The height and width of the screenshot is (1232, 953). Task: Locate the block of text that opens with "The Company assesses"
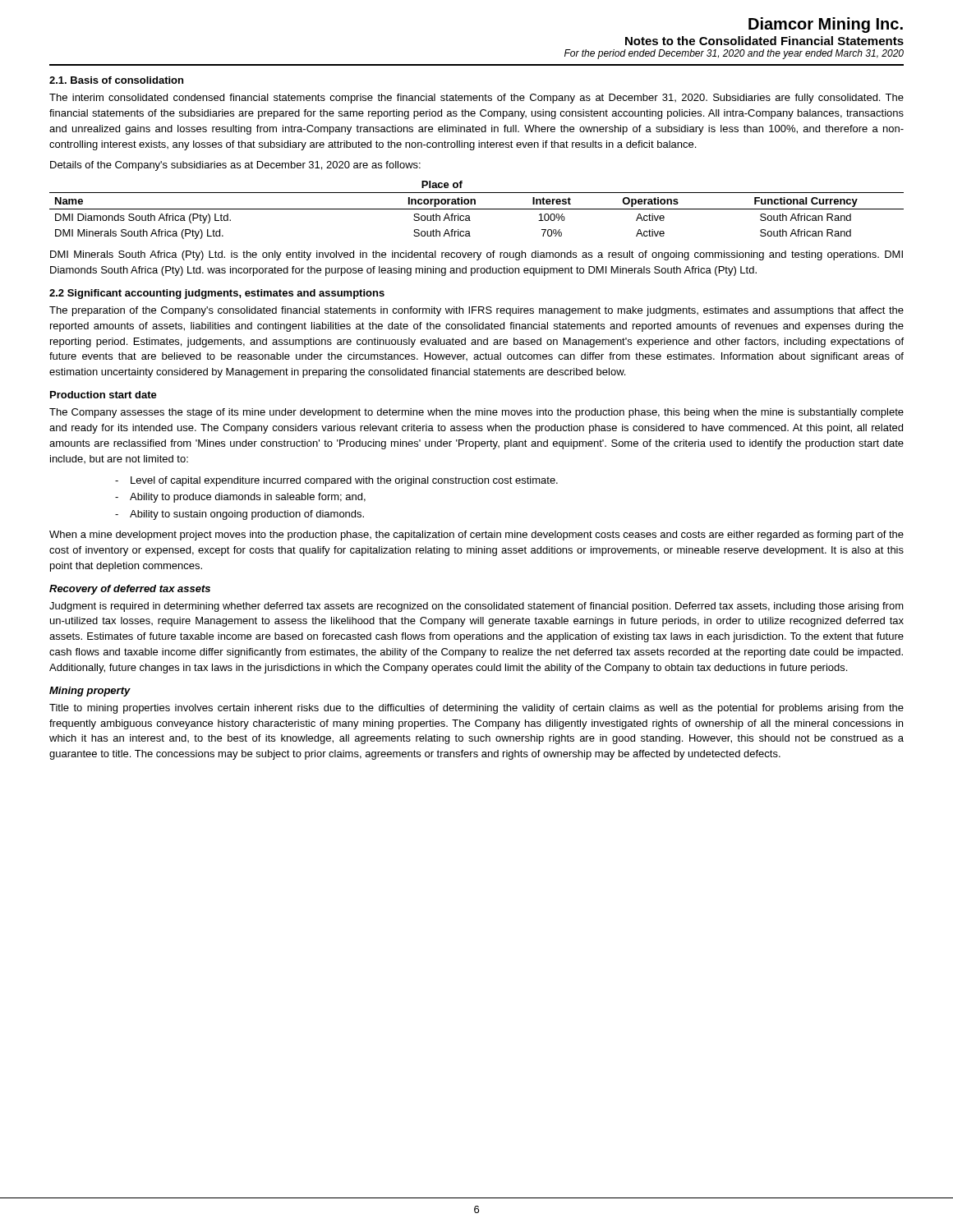pos(476,436)
